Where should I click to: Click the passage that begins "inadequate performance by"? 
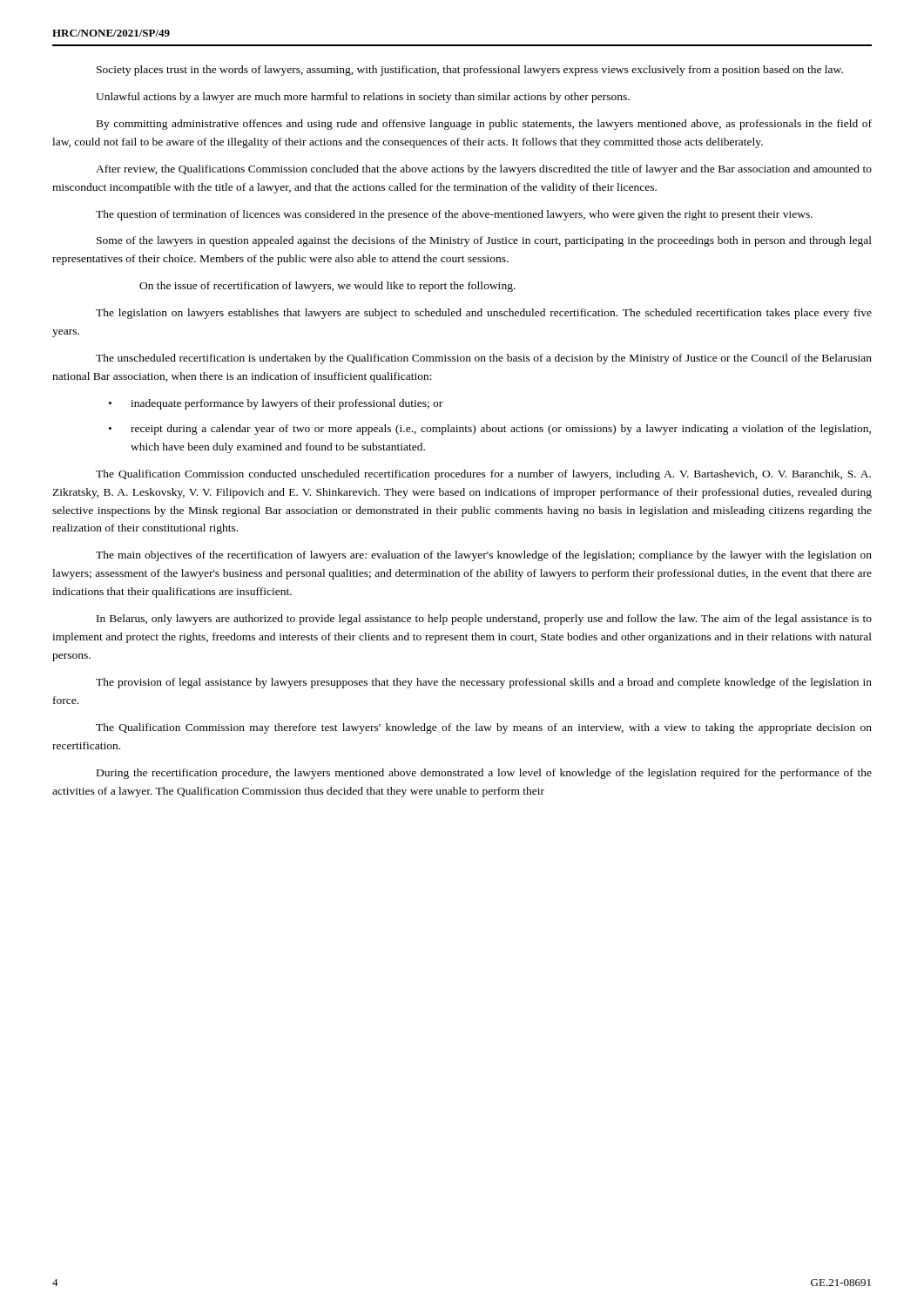point(287,404)
